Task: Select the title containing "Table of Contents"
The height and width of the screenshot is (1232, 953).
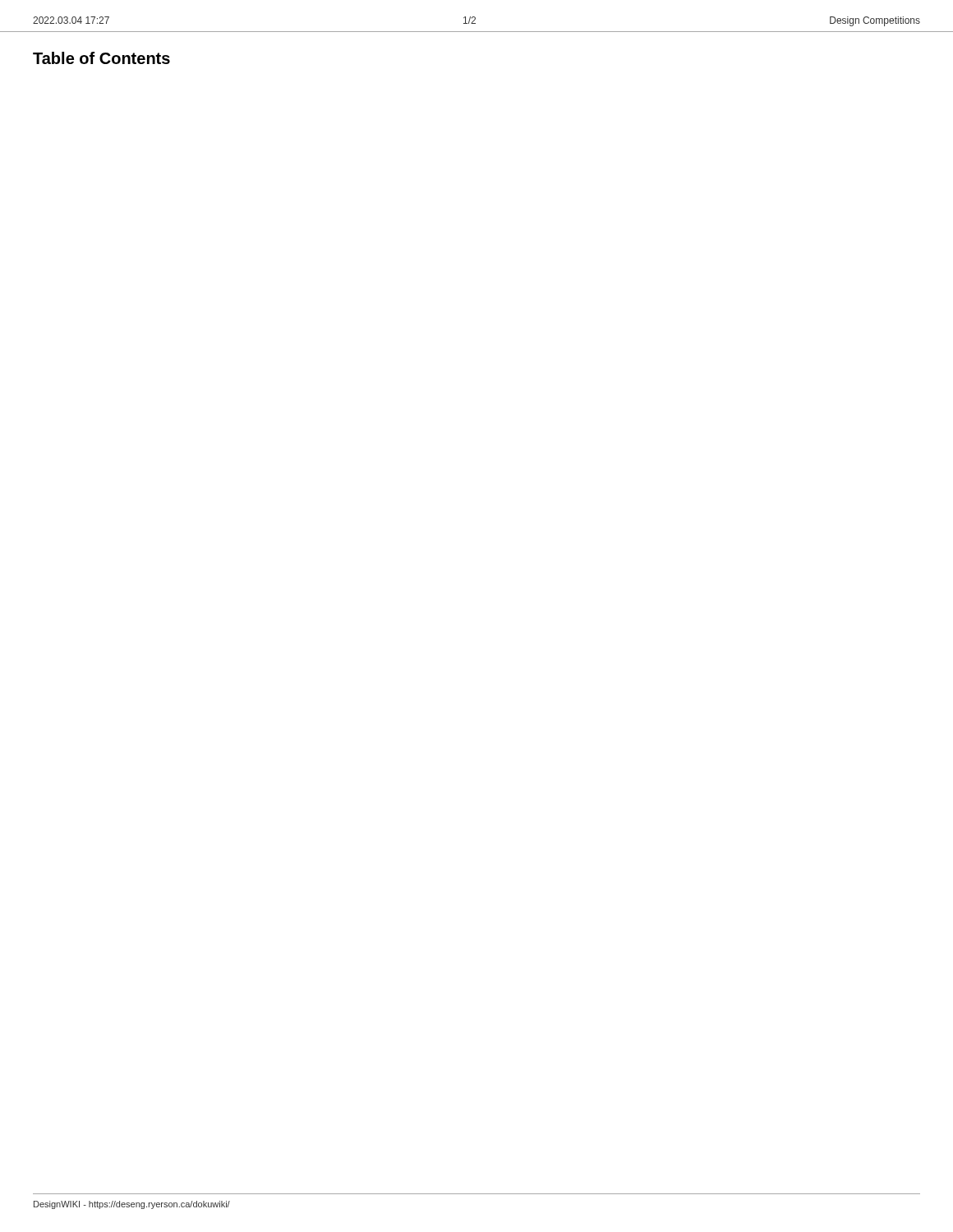Action: point(102,59)
